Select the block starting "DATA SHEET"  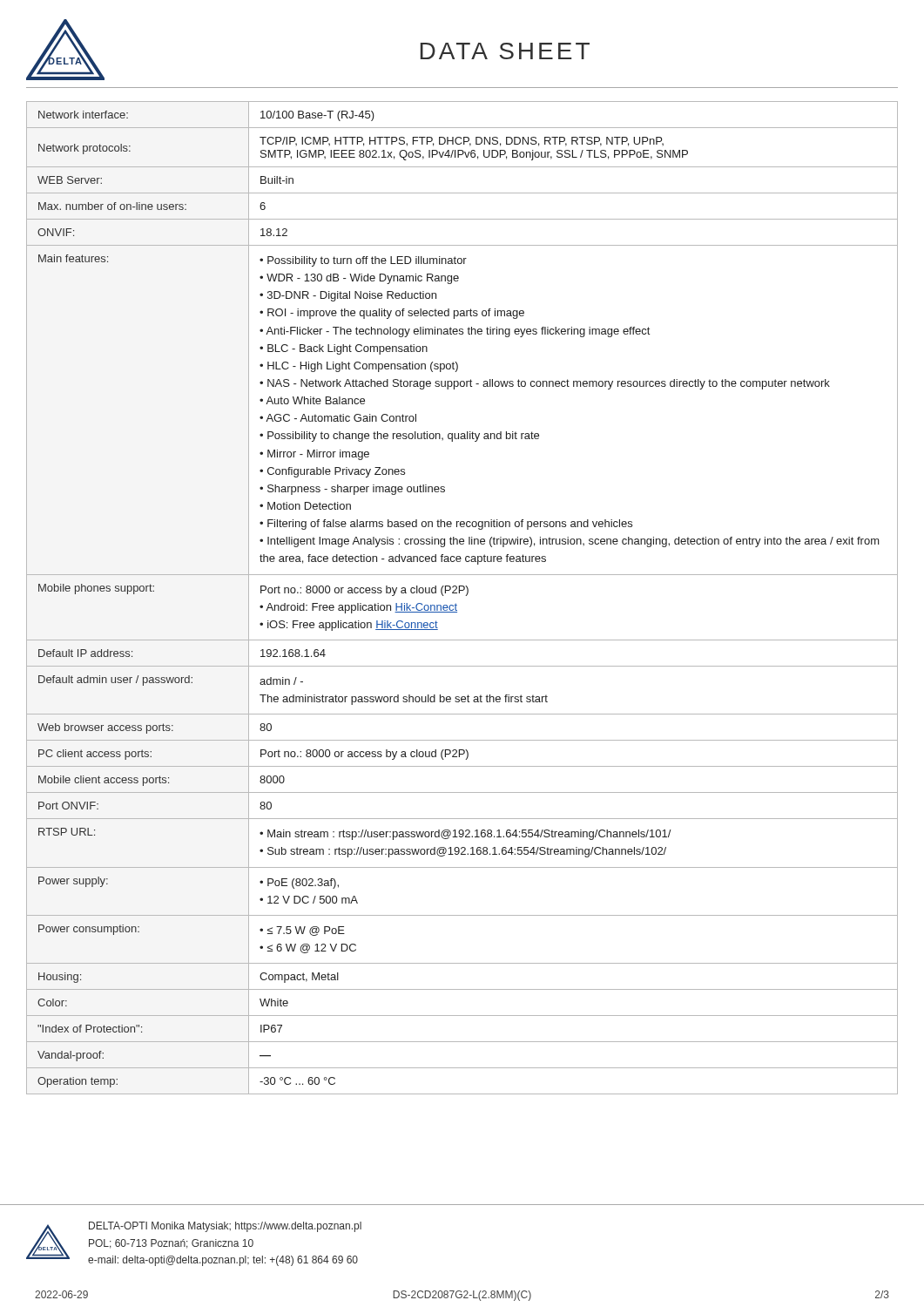point(506,51)
